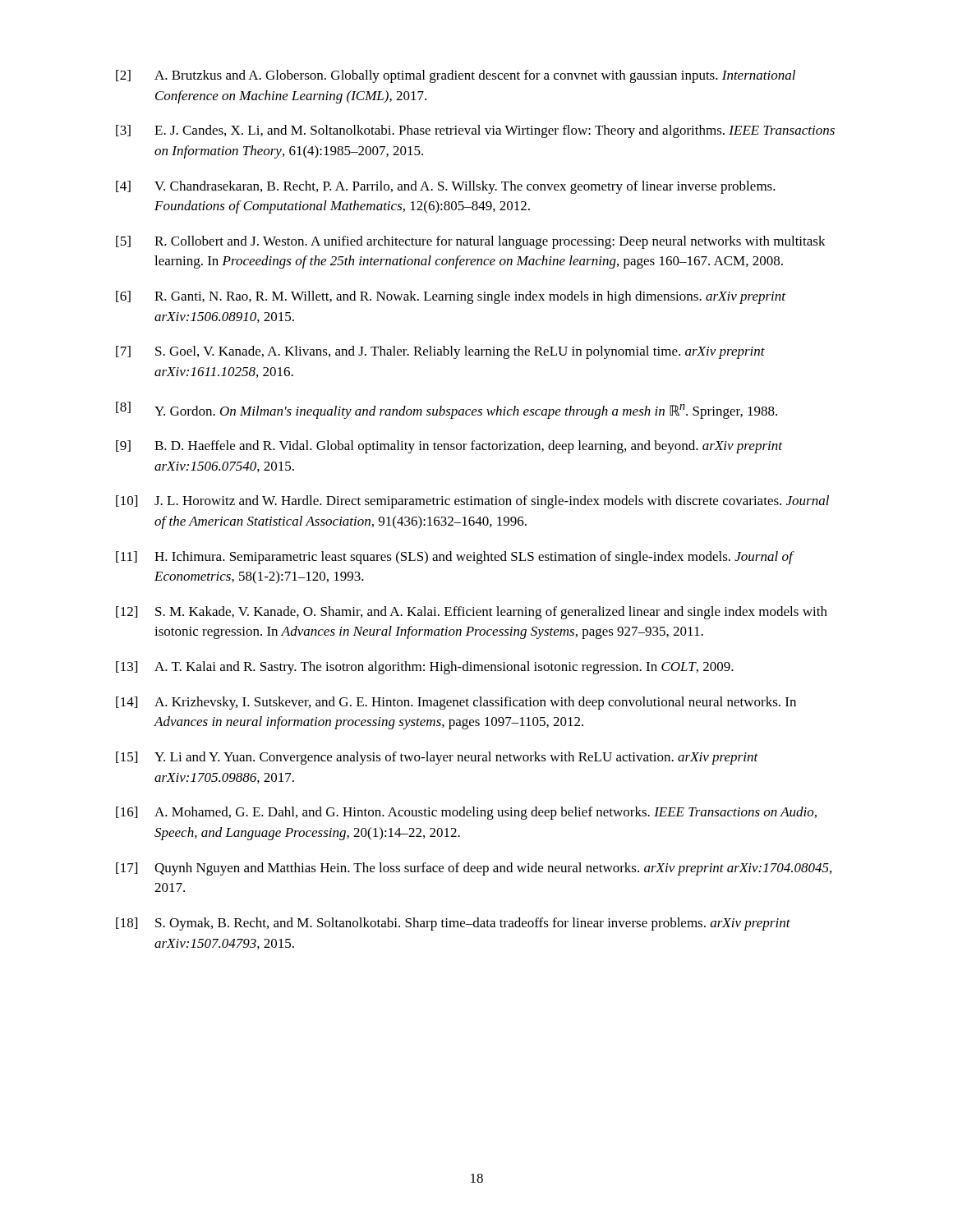Locate the block of text that opens with "[15] Y. Li and Y. Yuan. Convergence analysis"
953x1232 pixels.
coord(476,768)
